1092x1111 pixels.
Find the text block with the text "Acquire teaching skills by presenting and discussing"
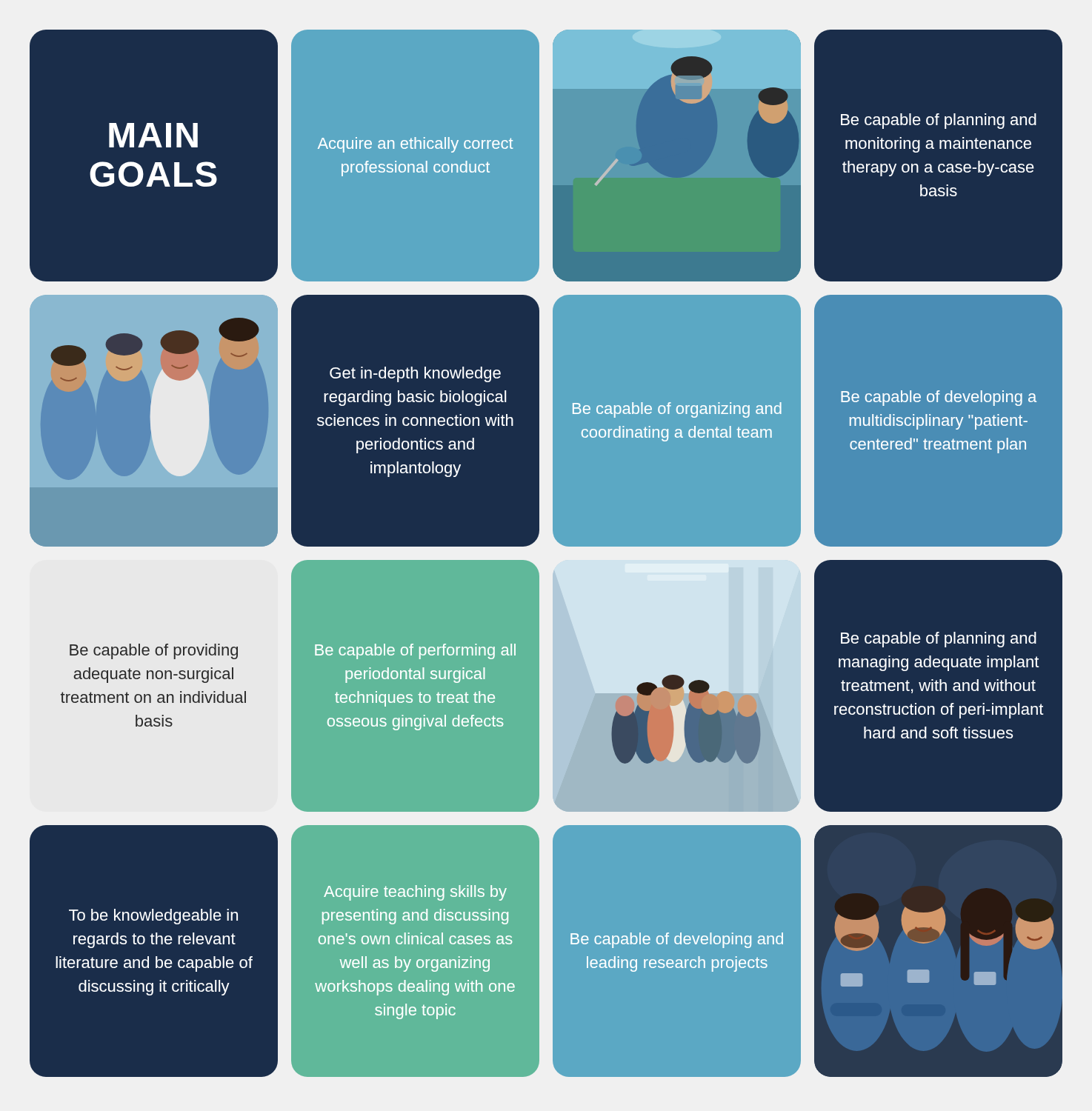(x=415, y=951)
